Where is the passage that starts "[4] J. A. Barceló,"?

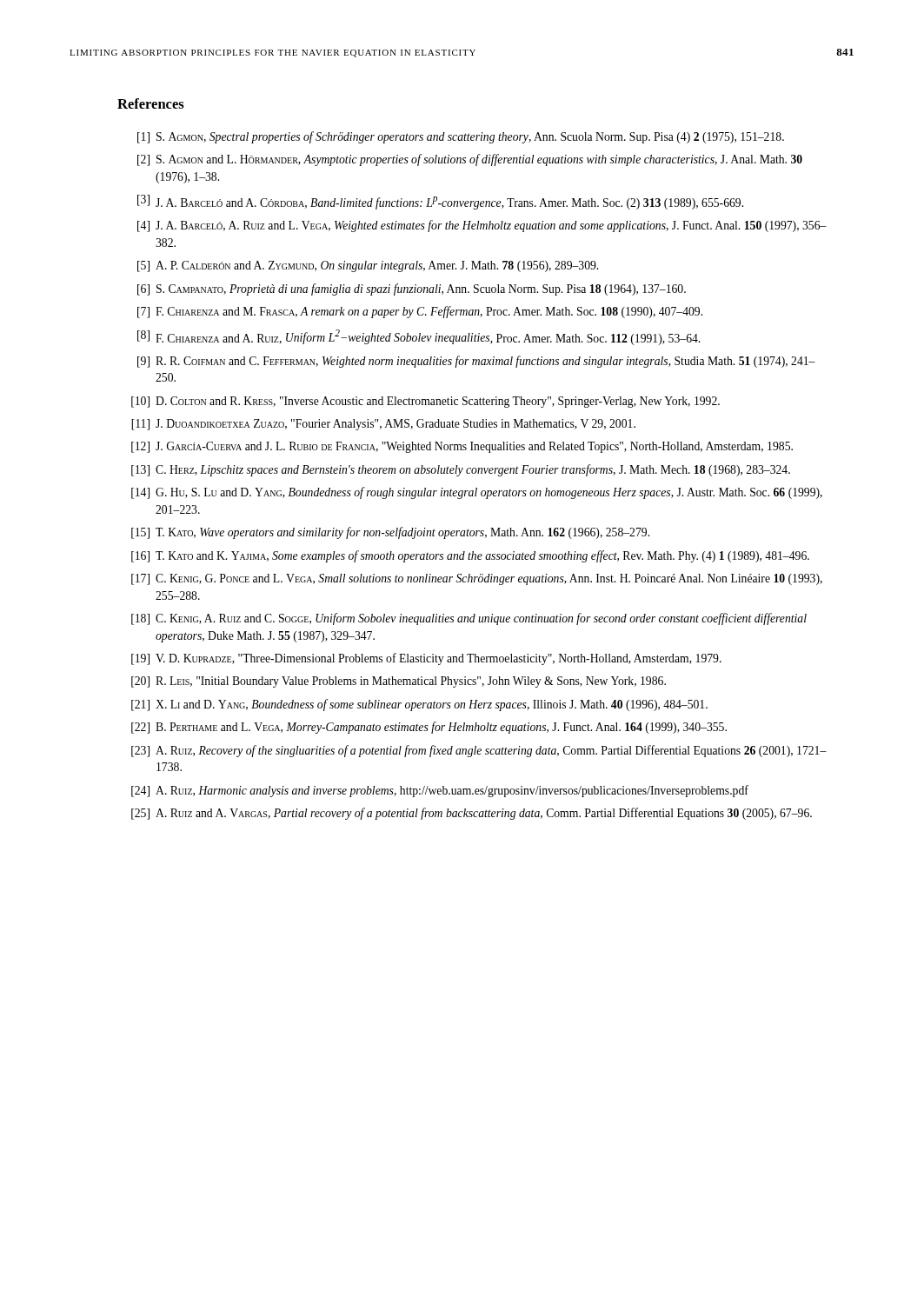(x=475, y=235)
